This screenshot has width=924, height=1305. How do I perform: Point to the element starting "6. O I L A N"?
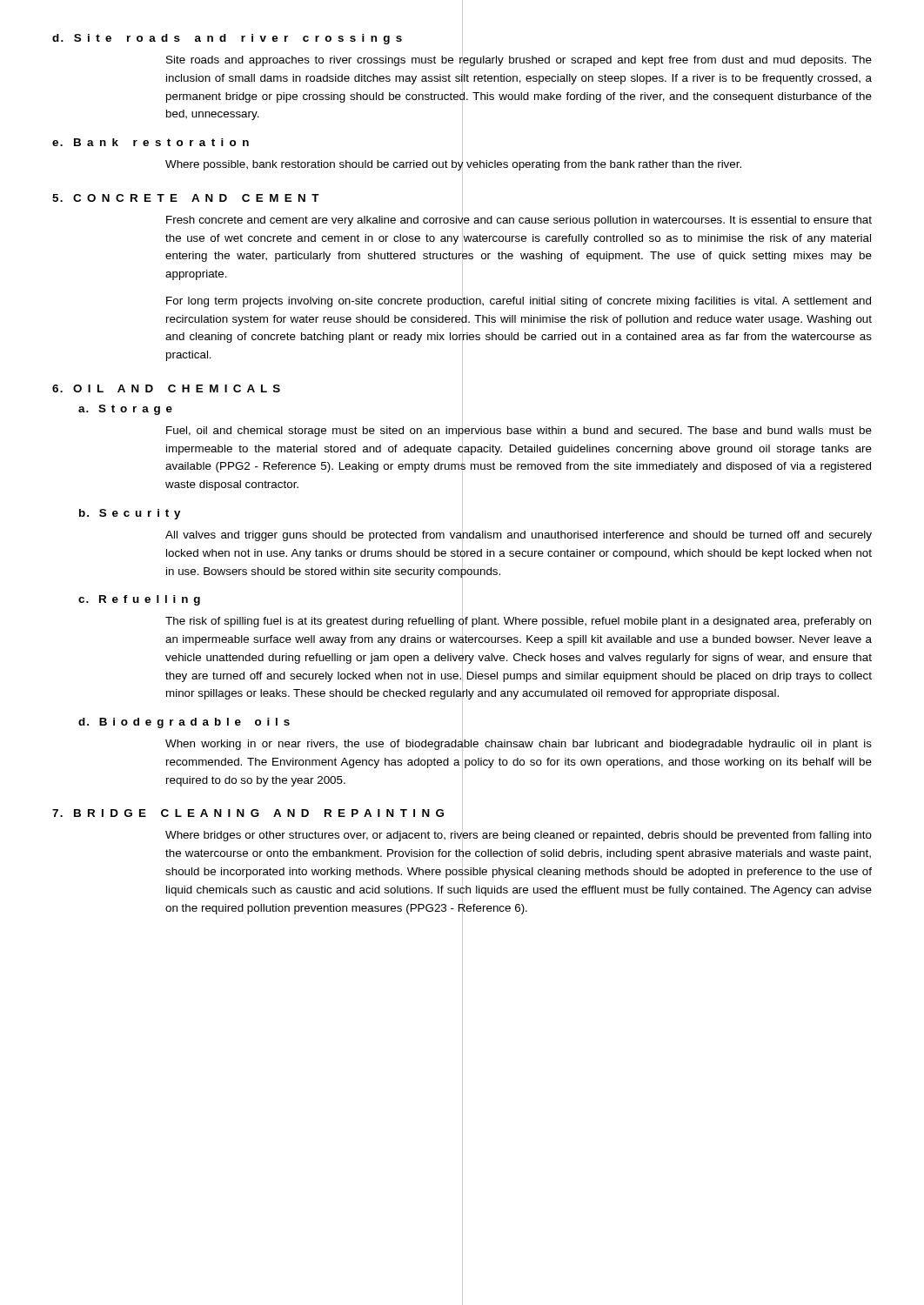[167, 388]
